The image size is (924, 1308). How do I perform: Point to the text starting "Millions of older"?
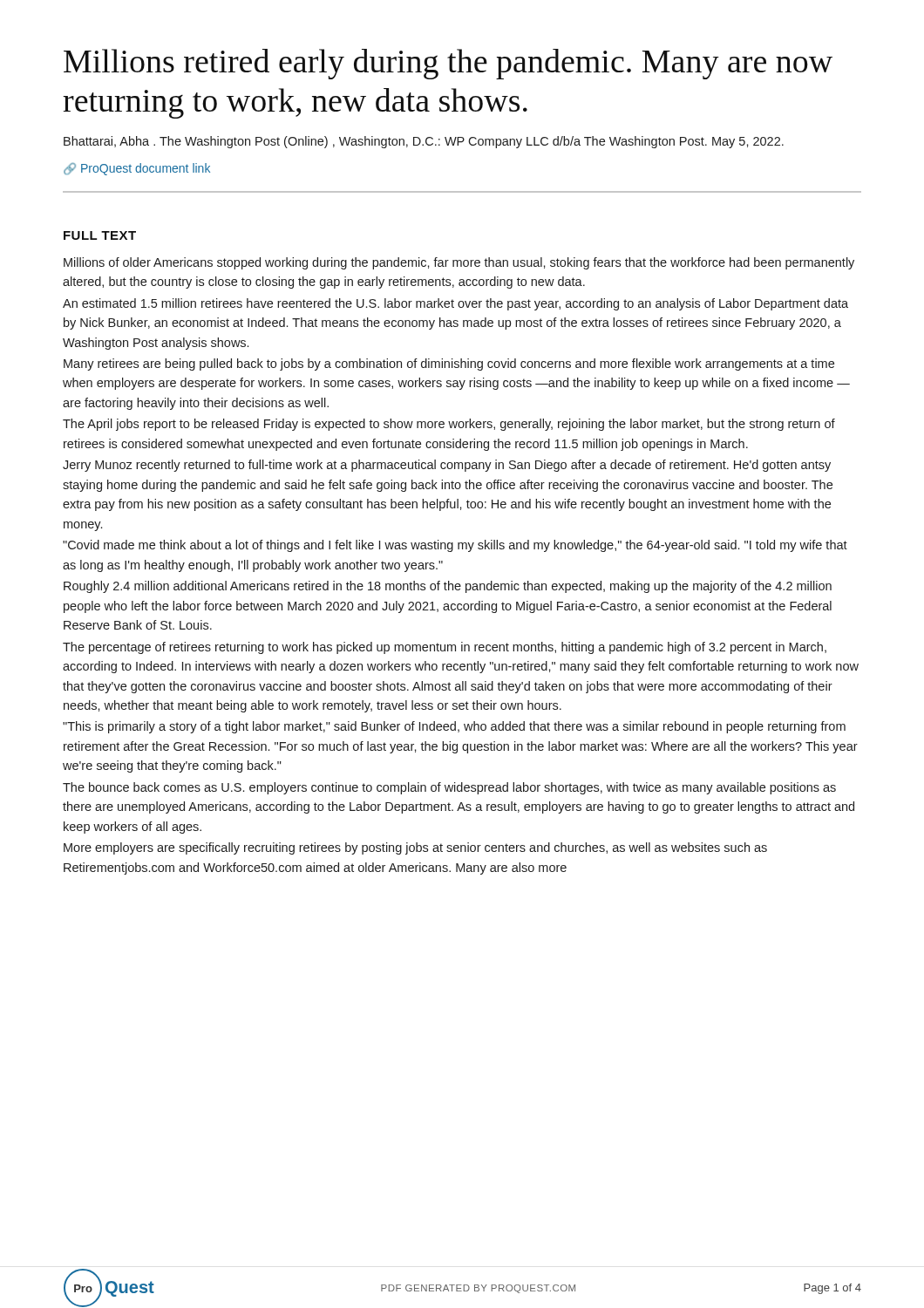click(459, 263)
